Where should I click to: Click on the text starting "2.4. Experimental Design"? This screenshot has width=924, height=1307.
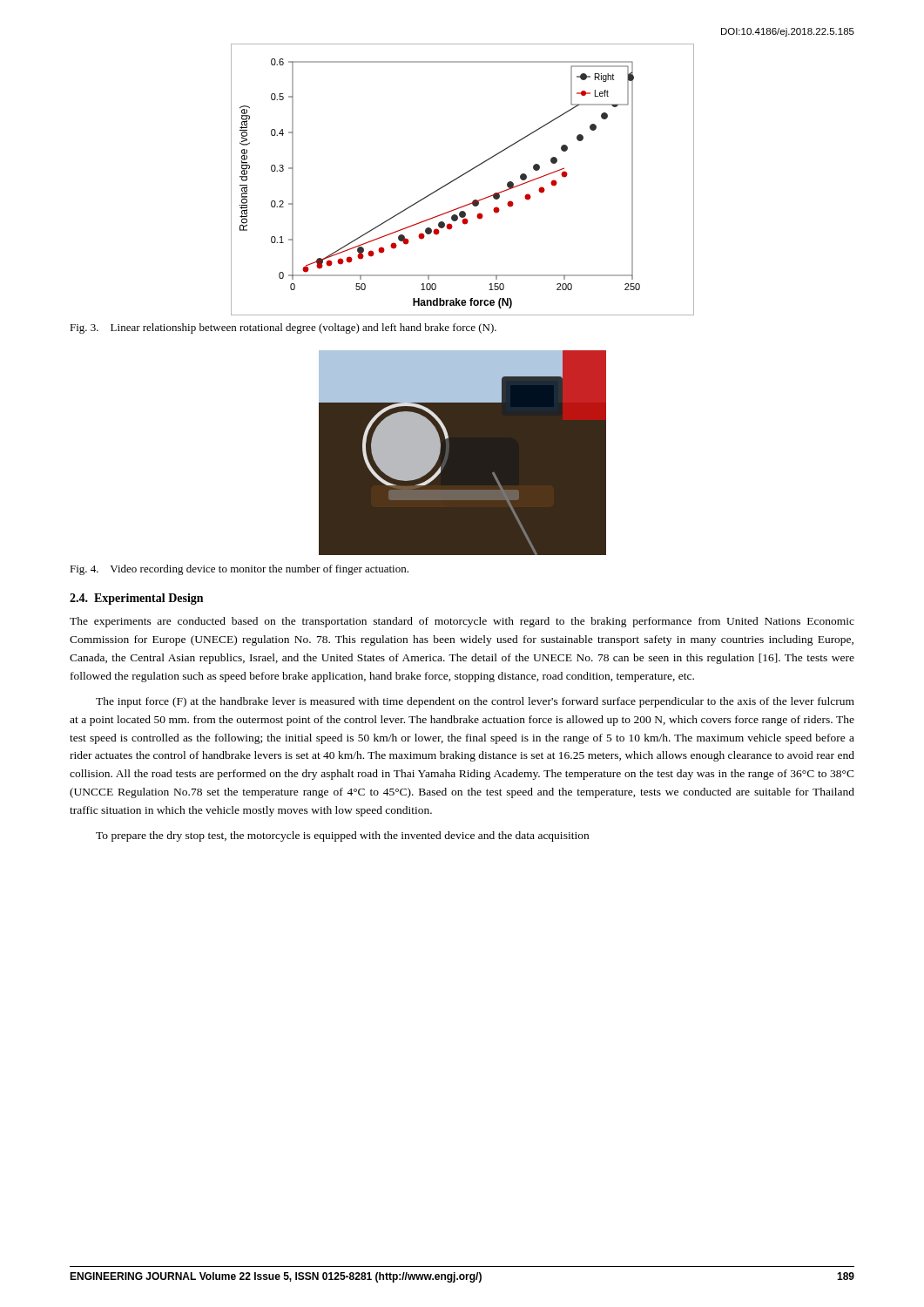click(x=137, y=598)
